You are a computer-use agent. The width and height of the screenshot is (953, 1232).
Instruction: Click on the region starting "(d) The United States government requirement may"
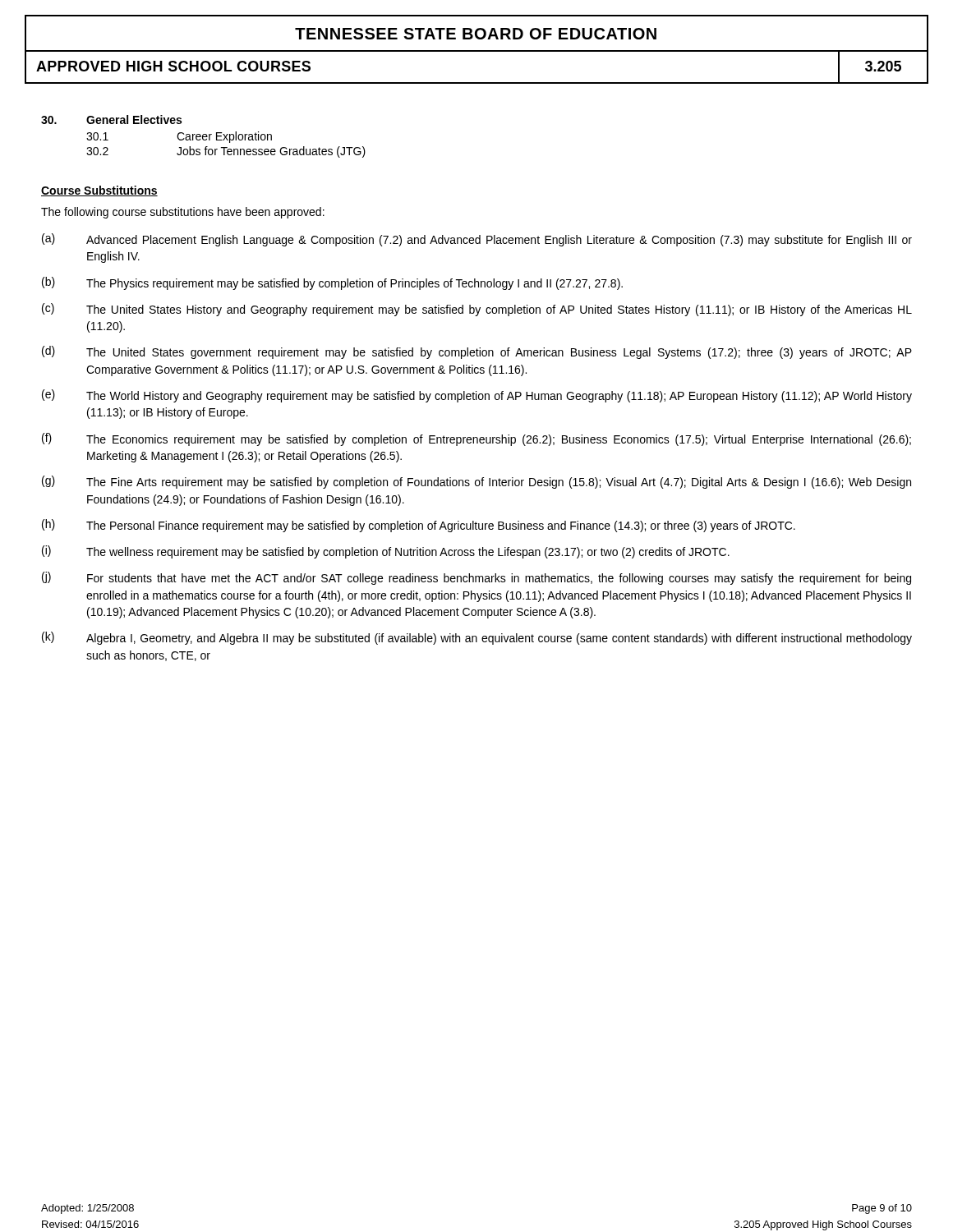point(476,361)
